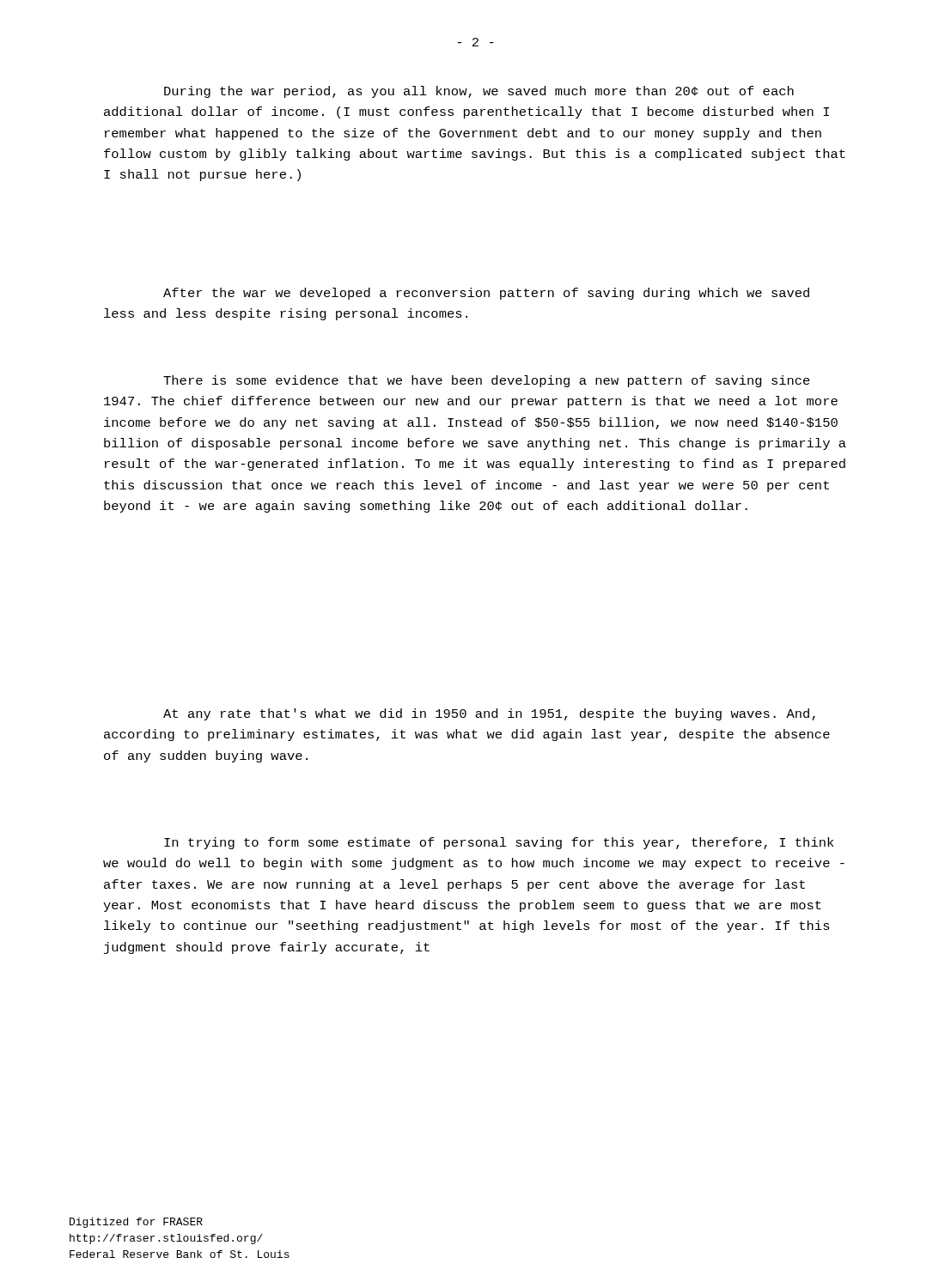This screenshot has height=1288, width=951.
Task: Select the text block that reads "After the war"
Action: pos(476,304)
